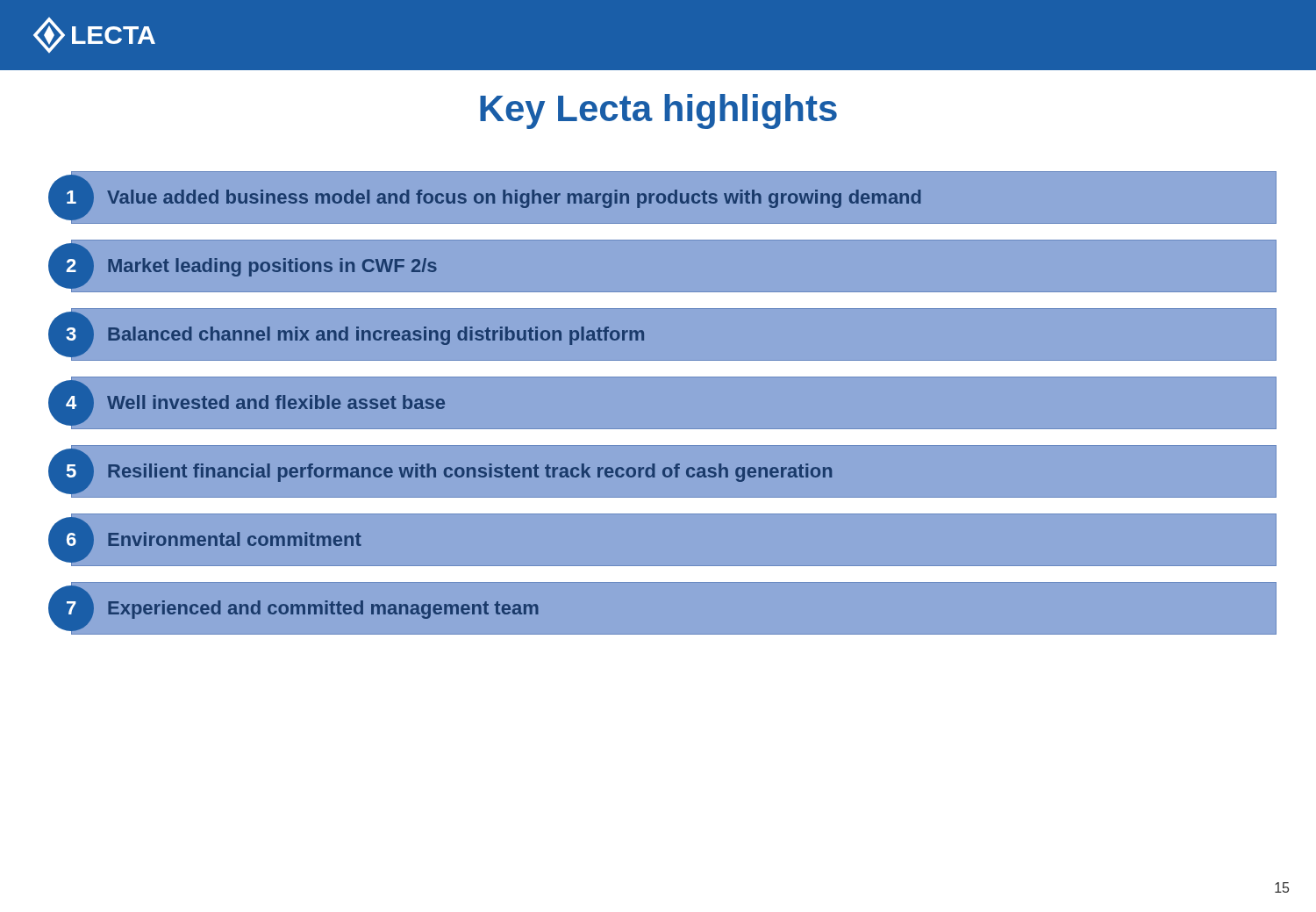The height and width of the screenshot is (912, 1316).
Task: Find "7 Experienced and committed management team" on this page
Action: [x=662, y=608]
